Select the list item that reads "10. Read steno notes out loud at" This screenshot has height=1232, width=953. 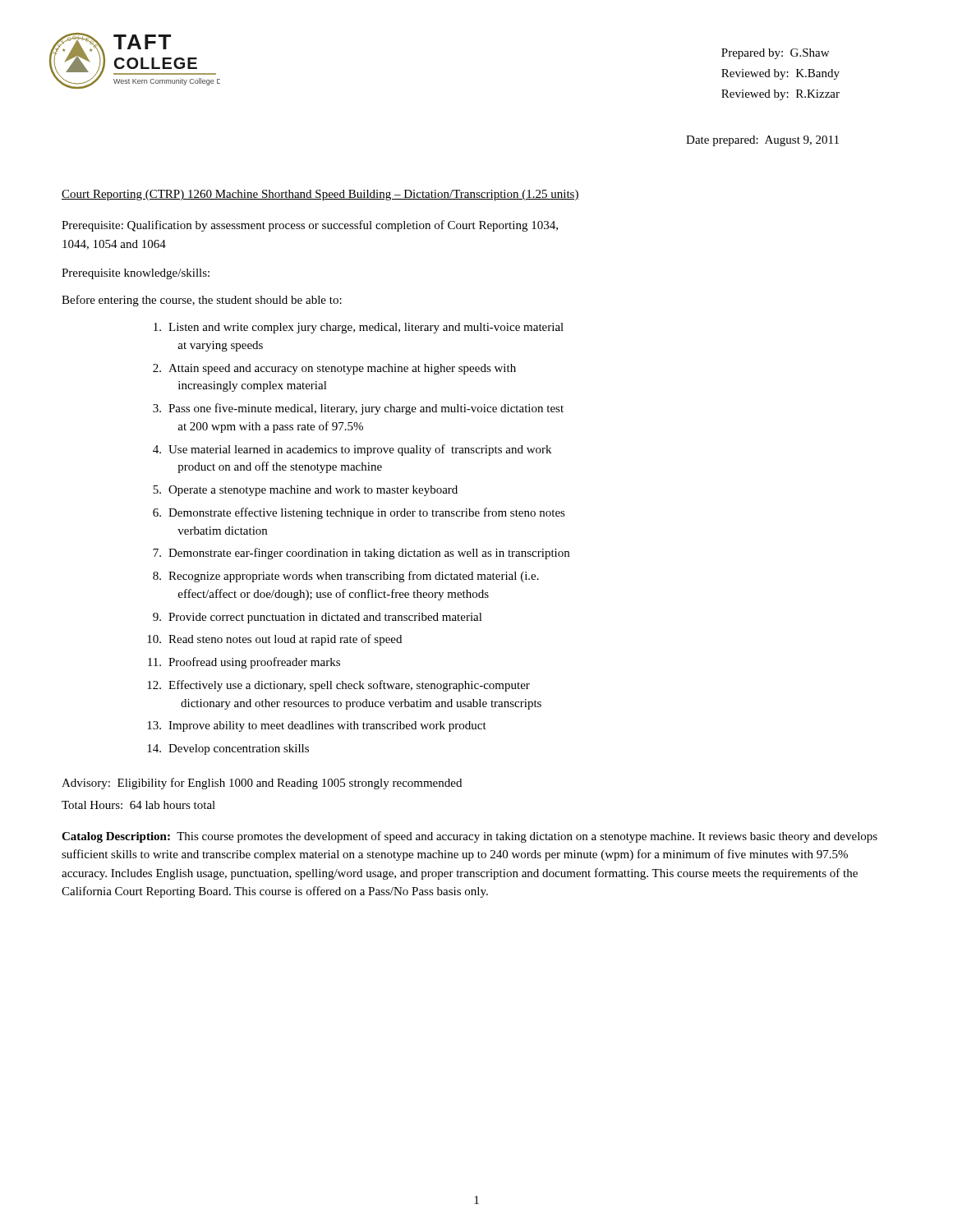pyautogui.click(x=273, y=640)
